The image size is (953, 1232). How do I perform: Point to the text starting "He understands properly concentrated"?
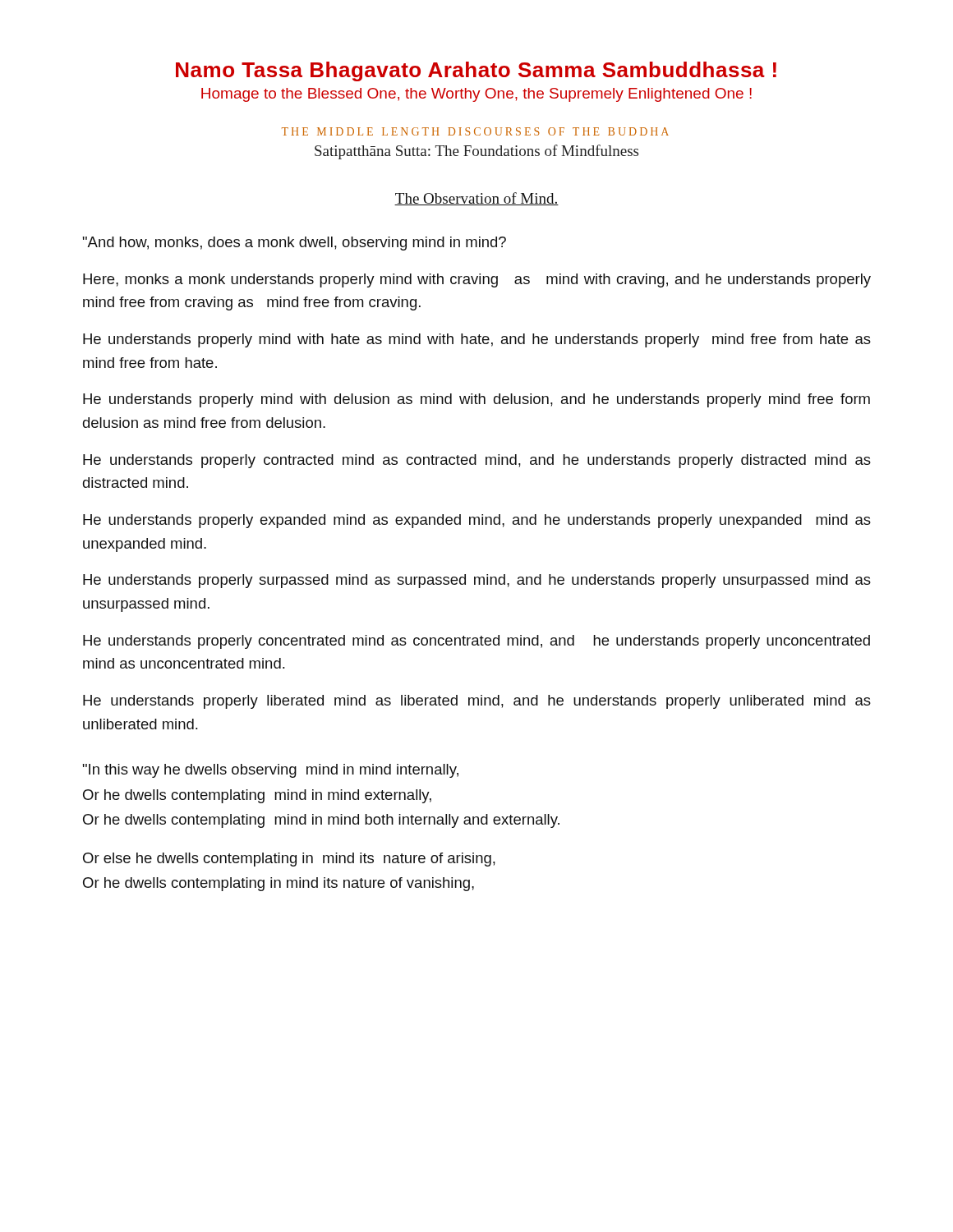[x=476, y=652]
